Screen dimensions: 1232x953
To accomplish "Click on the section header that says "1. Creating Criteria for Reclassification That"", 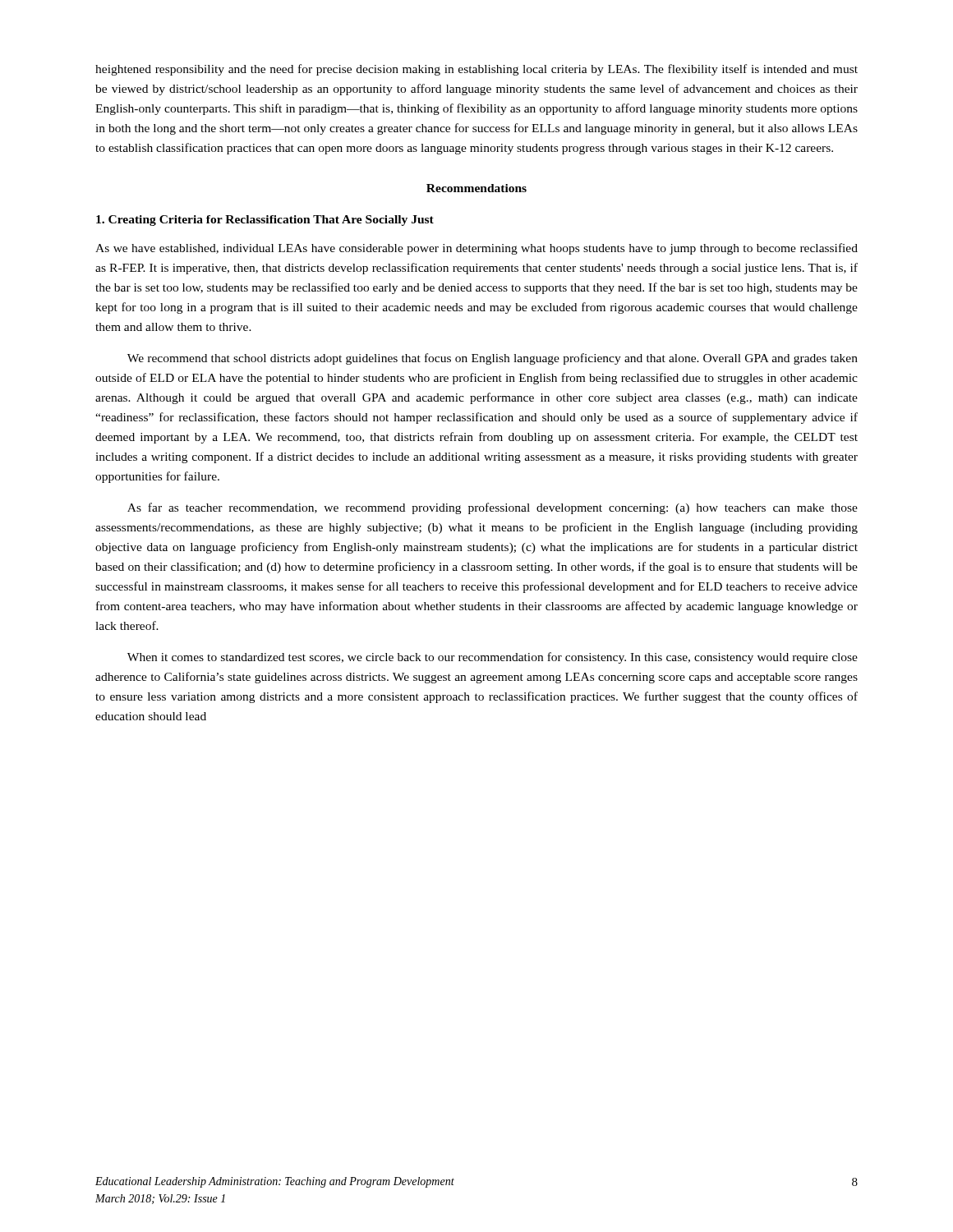I will tap(264, 219).
